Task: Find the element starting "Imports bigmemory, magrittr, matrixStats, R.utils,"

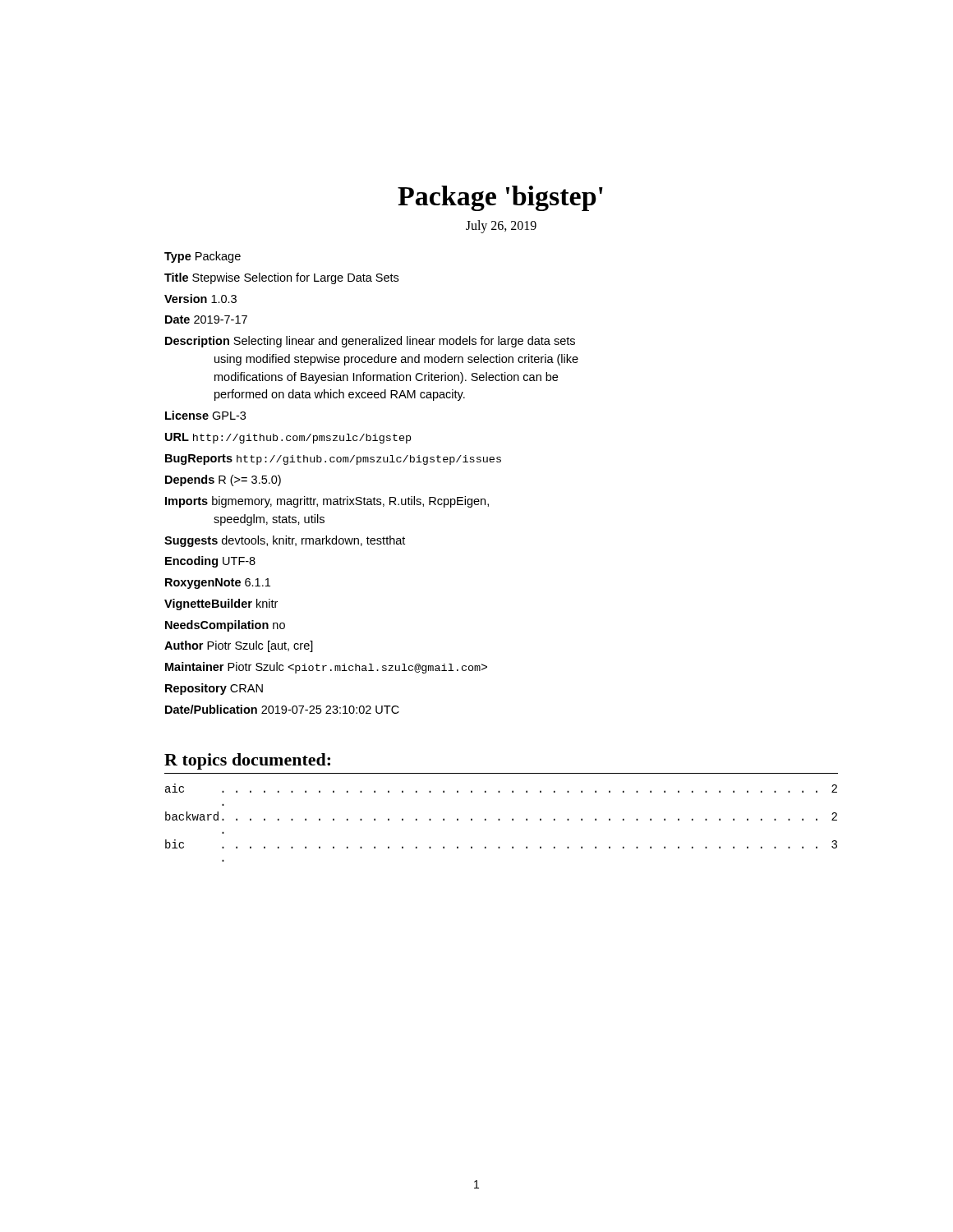Action: pos(327,510)
